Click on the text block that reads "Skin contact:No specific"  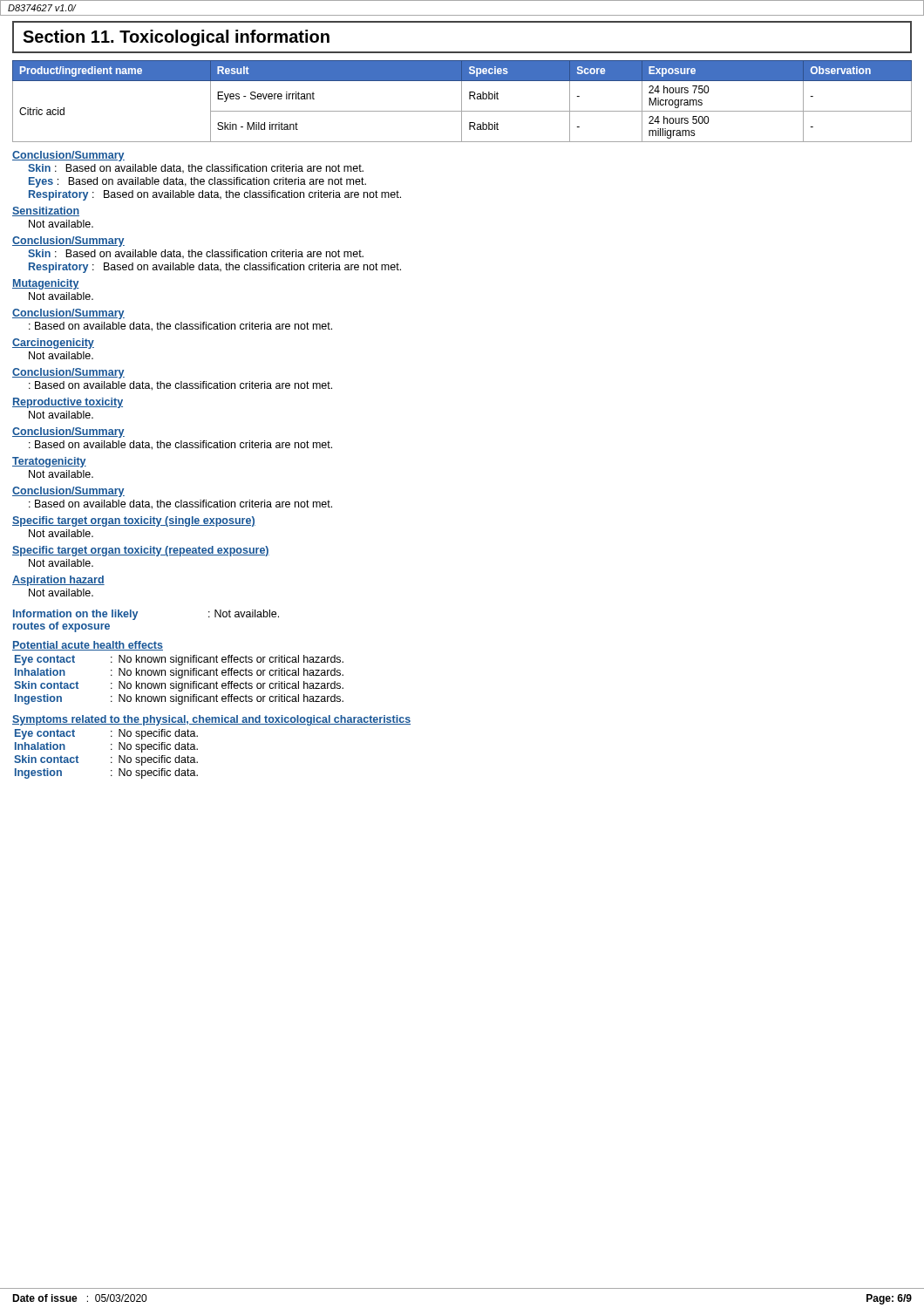(x=106, y=759)
